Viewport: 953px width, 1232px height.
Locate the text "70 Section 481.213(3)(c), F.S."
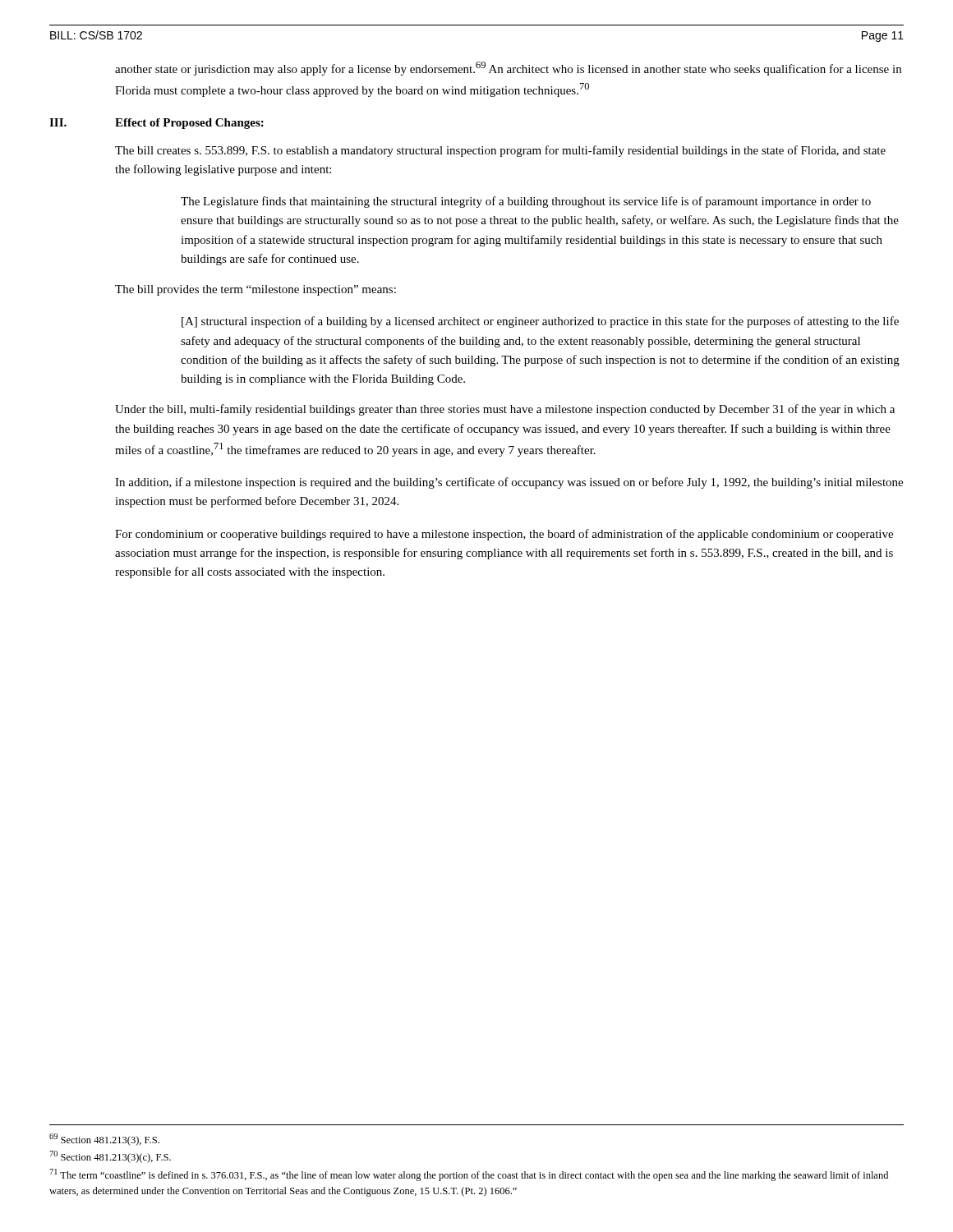(x=110, y=1156)
